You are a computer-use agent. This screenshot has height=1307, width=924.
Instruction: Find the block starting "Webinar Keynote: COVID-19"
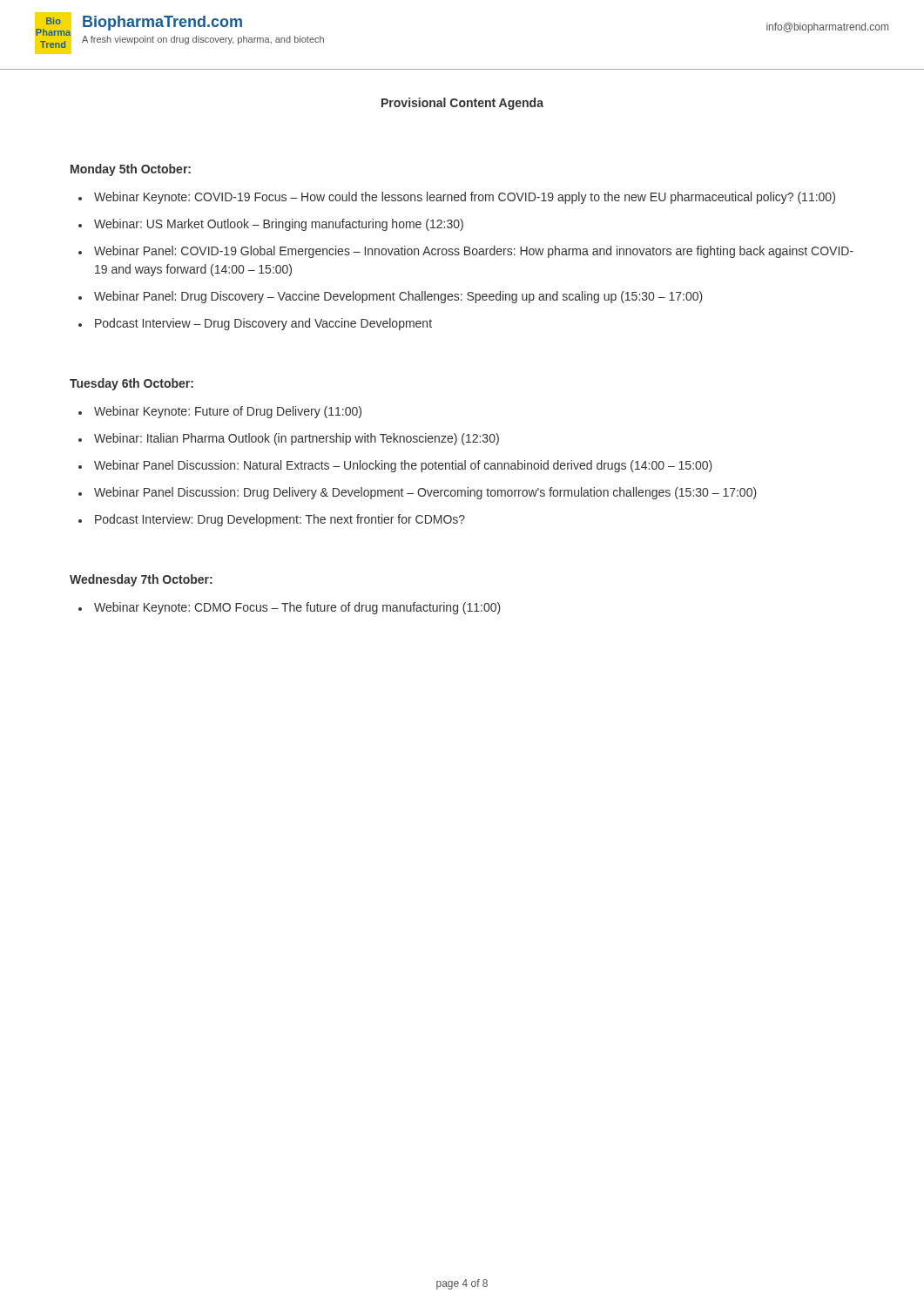tap(465, 197)
